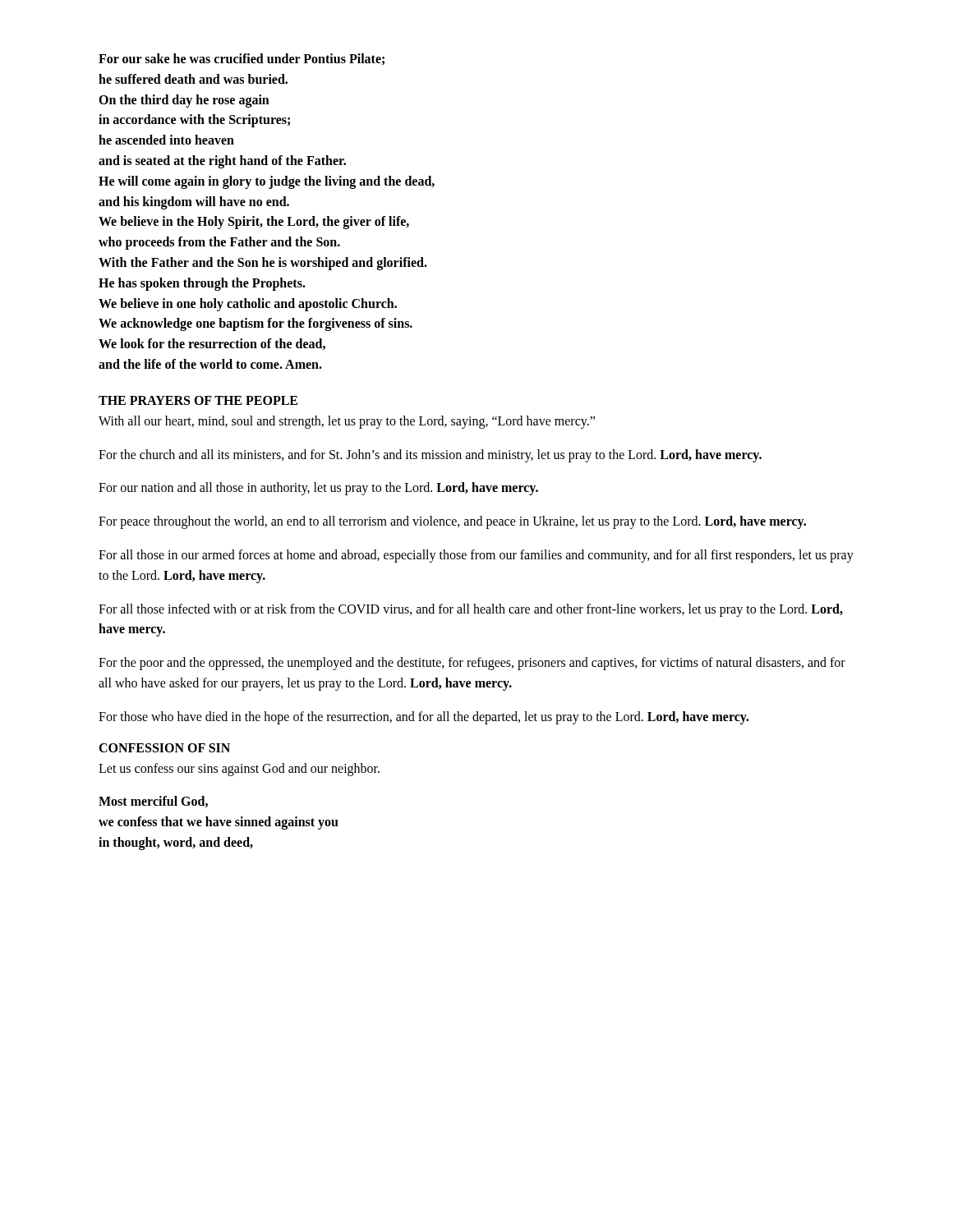Locate the text block with the text "With all our heart, mind, soul and strength,"
The image size is (953, 1232).
pyautogui.click(x=476, y=421)
